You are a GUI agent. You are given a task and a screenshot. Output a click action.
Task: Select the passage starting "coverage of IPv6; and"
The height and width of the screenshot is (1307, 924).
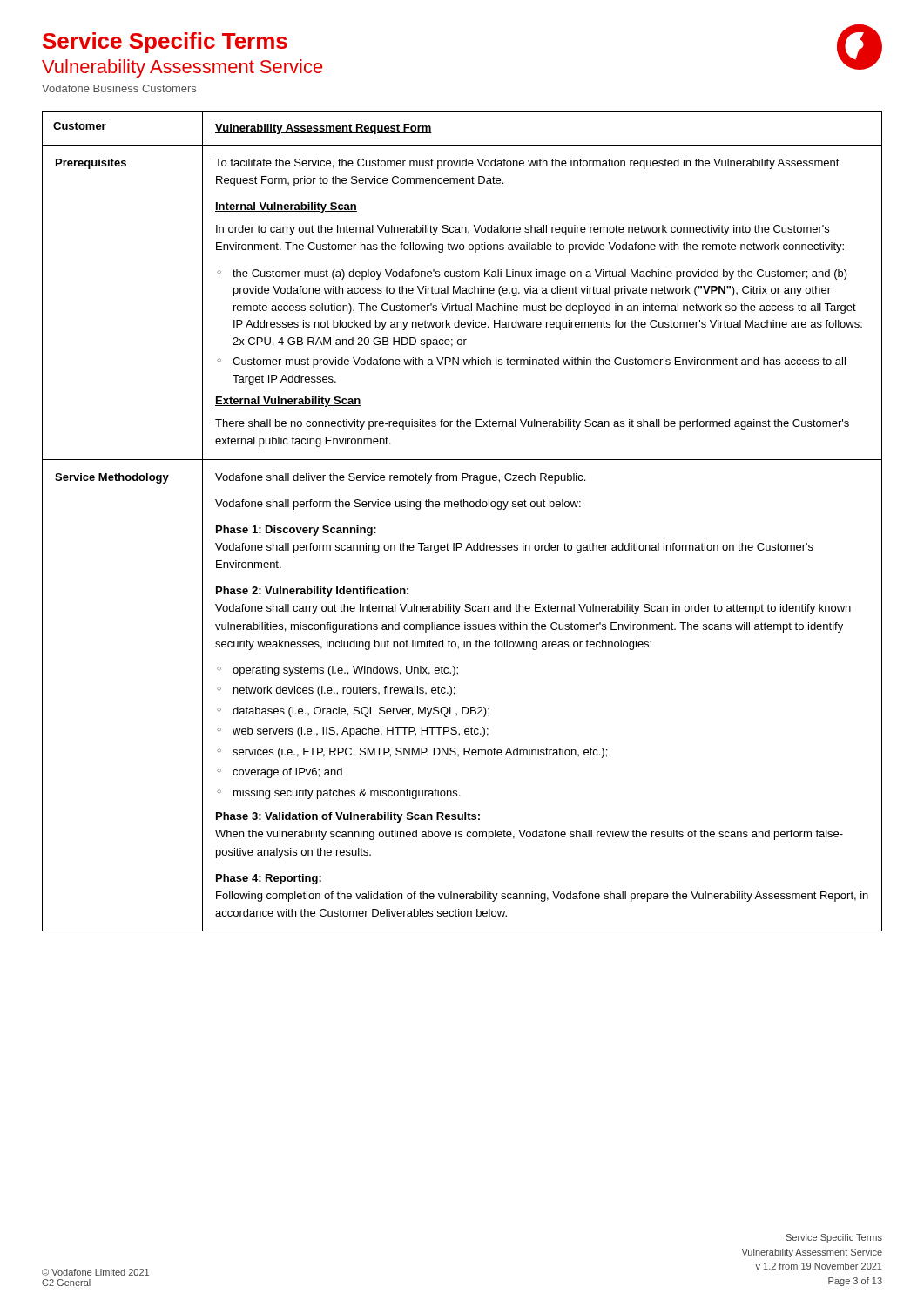[288, 772]
